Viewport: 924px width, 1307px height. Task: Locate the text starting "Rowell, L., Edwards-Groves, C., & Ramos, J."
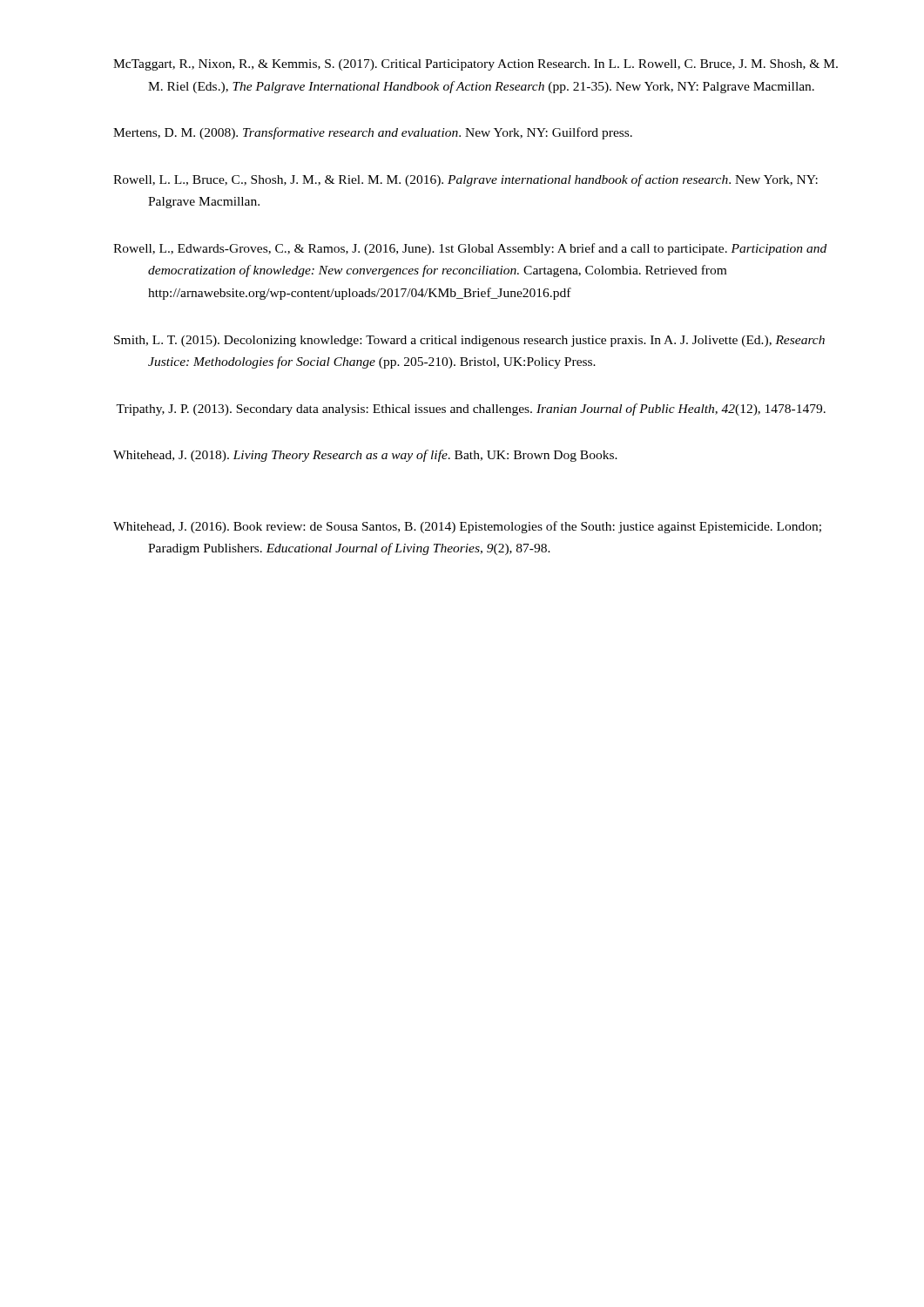pos(470,270)
